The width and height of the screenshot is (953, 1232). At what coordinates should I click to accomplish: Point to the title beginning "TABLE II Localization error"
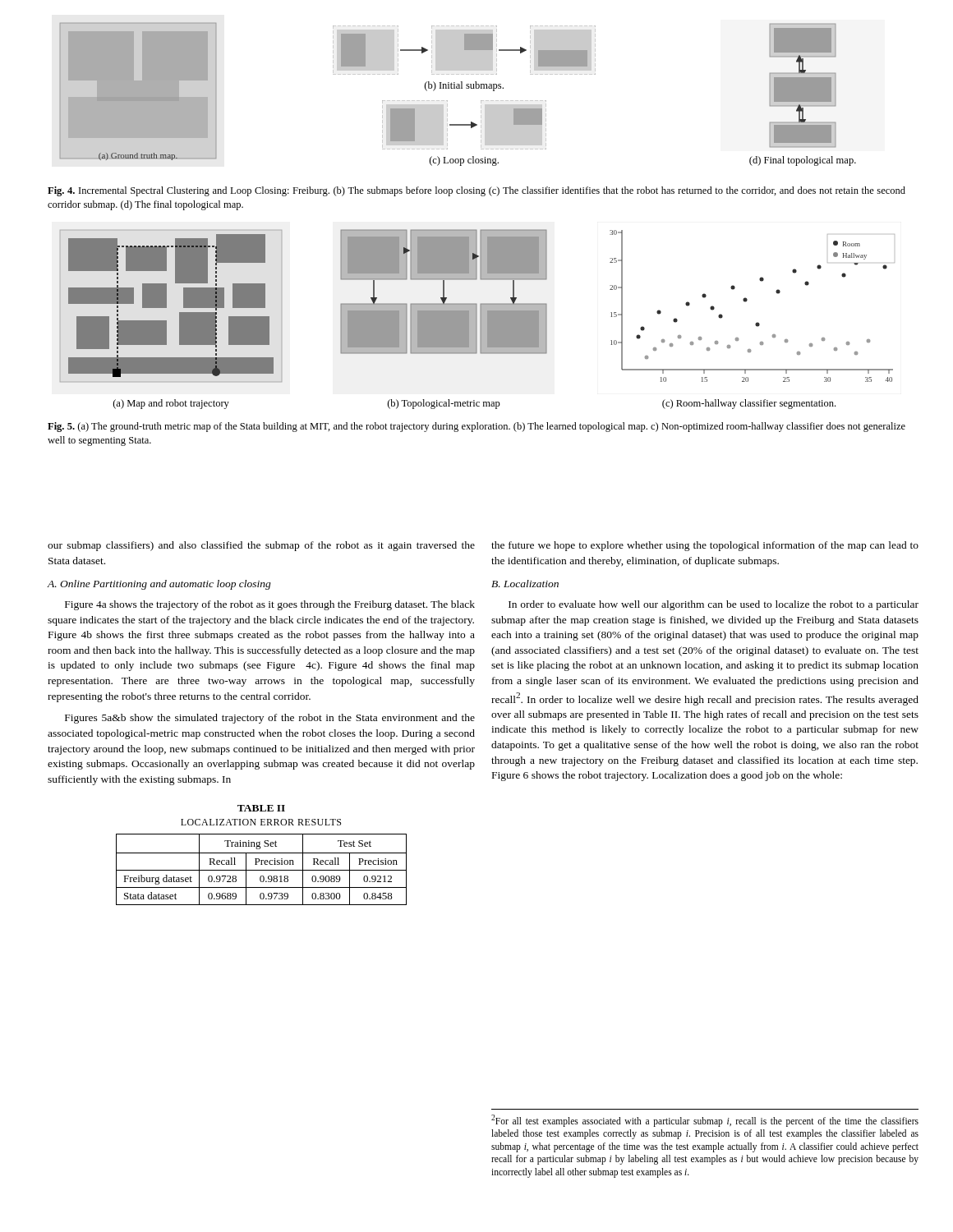pyautogui.click(x=261, y=815)
